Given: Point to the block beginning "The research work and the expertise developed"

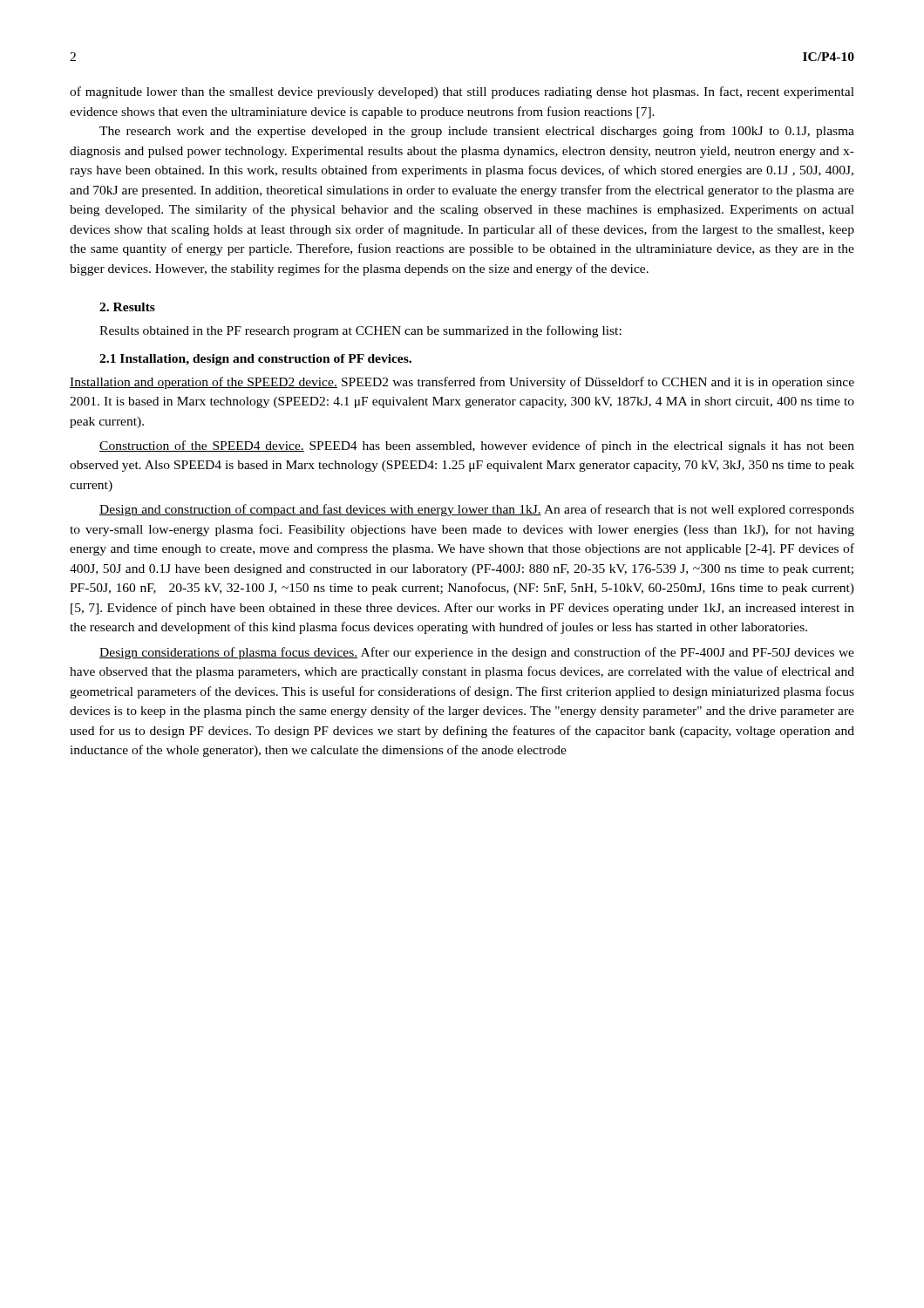Looking at the screenshot, I should pos(462,200).
